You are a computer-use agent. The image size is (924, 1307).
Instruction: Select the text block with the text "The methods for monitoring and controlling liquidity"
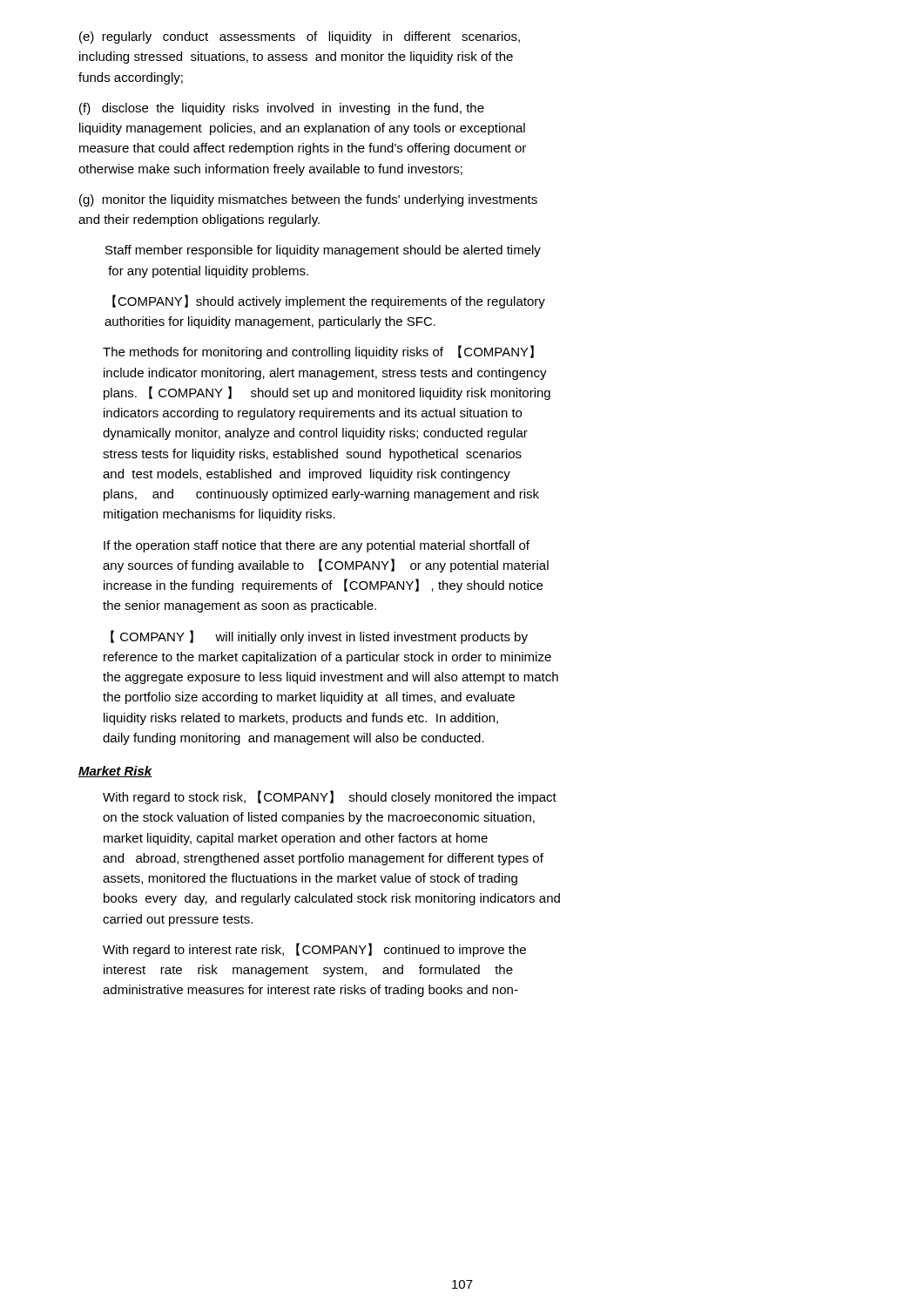coord(327,433)
